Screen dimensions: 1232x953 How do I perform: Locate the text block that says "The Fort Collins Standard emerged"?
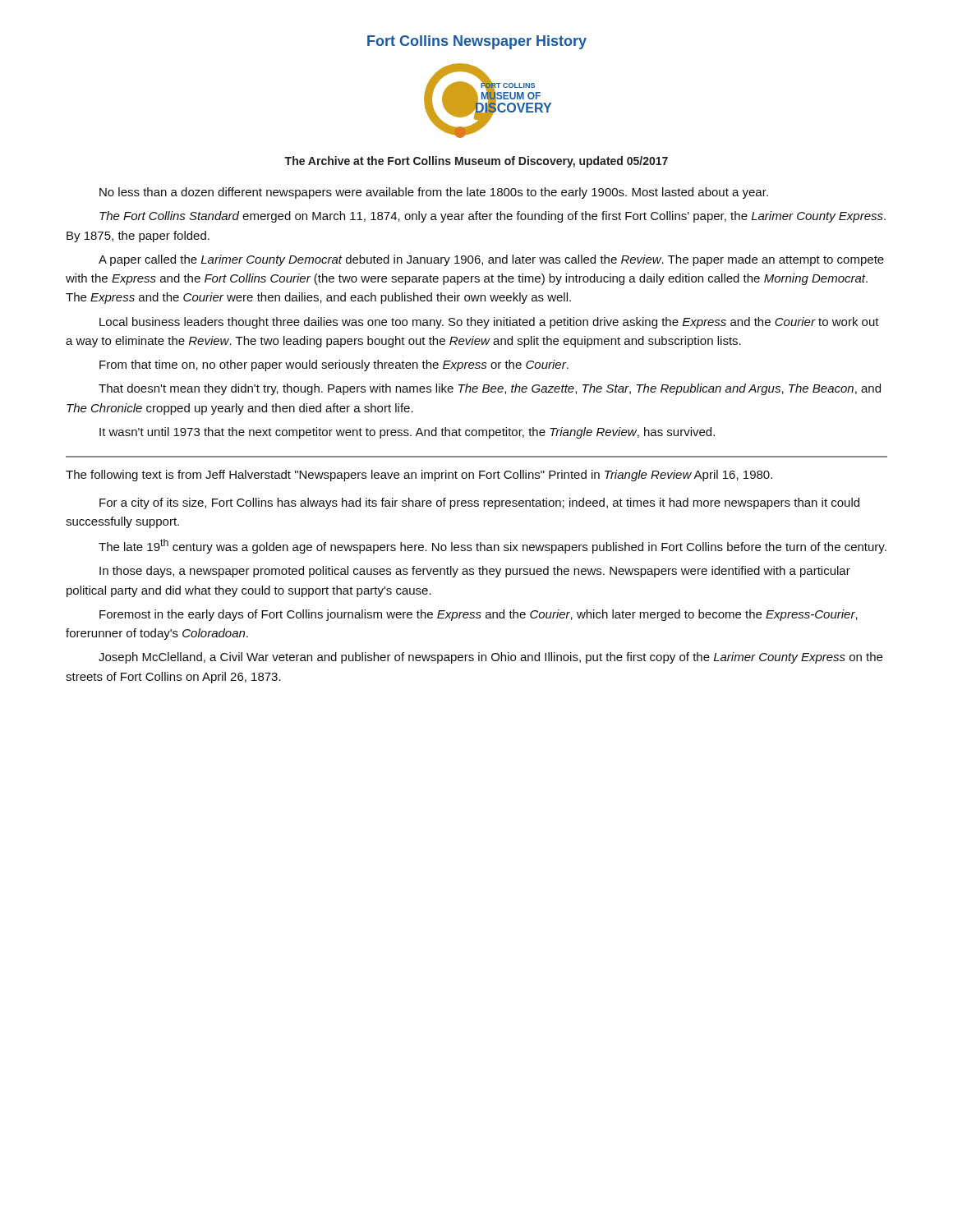[476, 225]
